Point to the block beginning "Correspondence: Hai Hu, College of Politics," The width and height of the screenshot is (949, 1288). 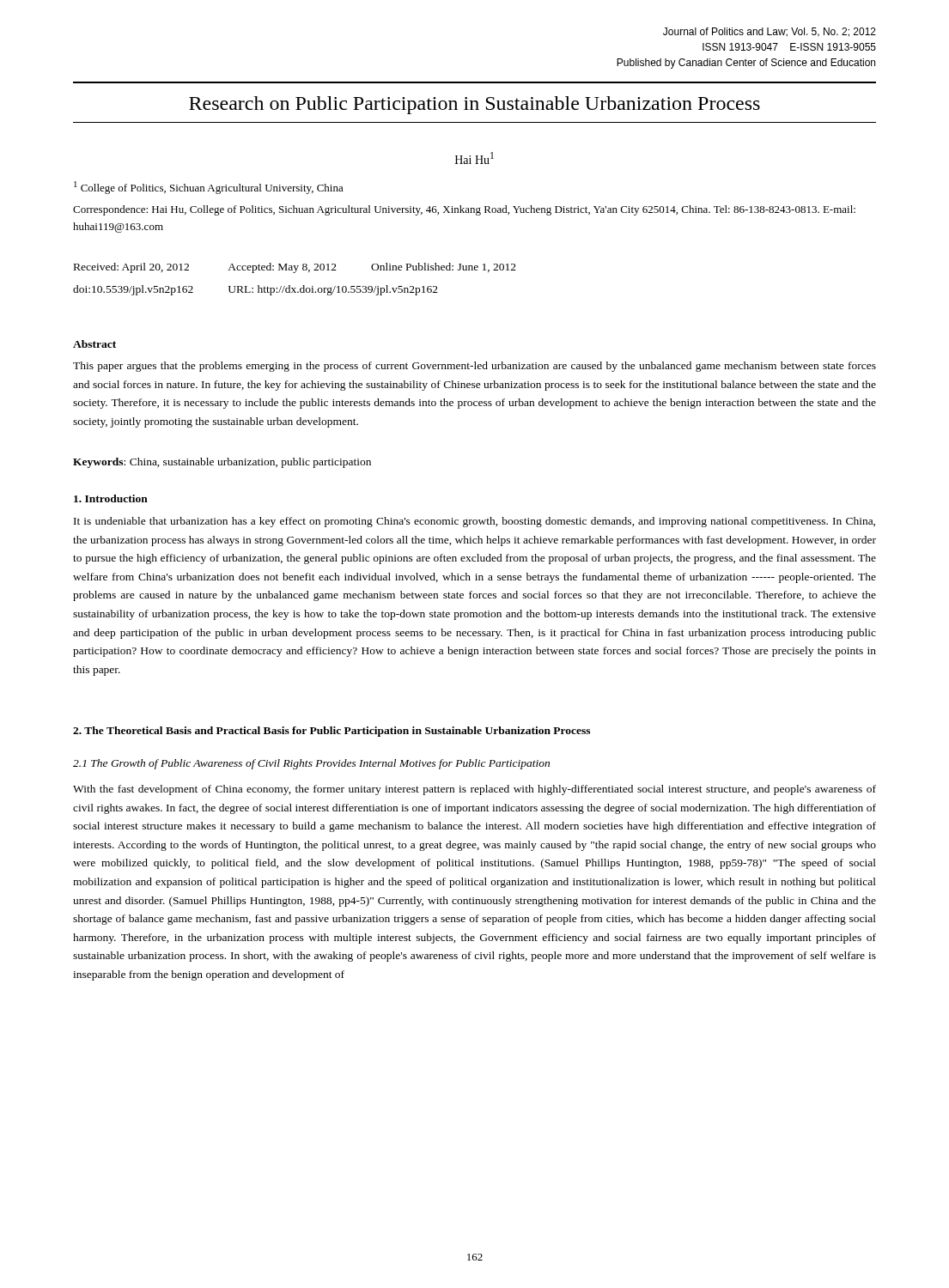(465, 218)
